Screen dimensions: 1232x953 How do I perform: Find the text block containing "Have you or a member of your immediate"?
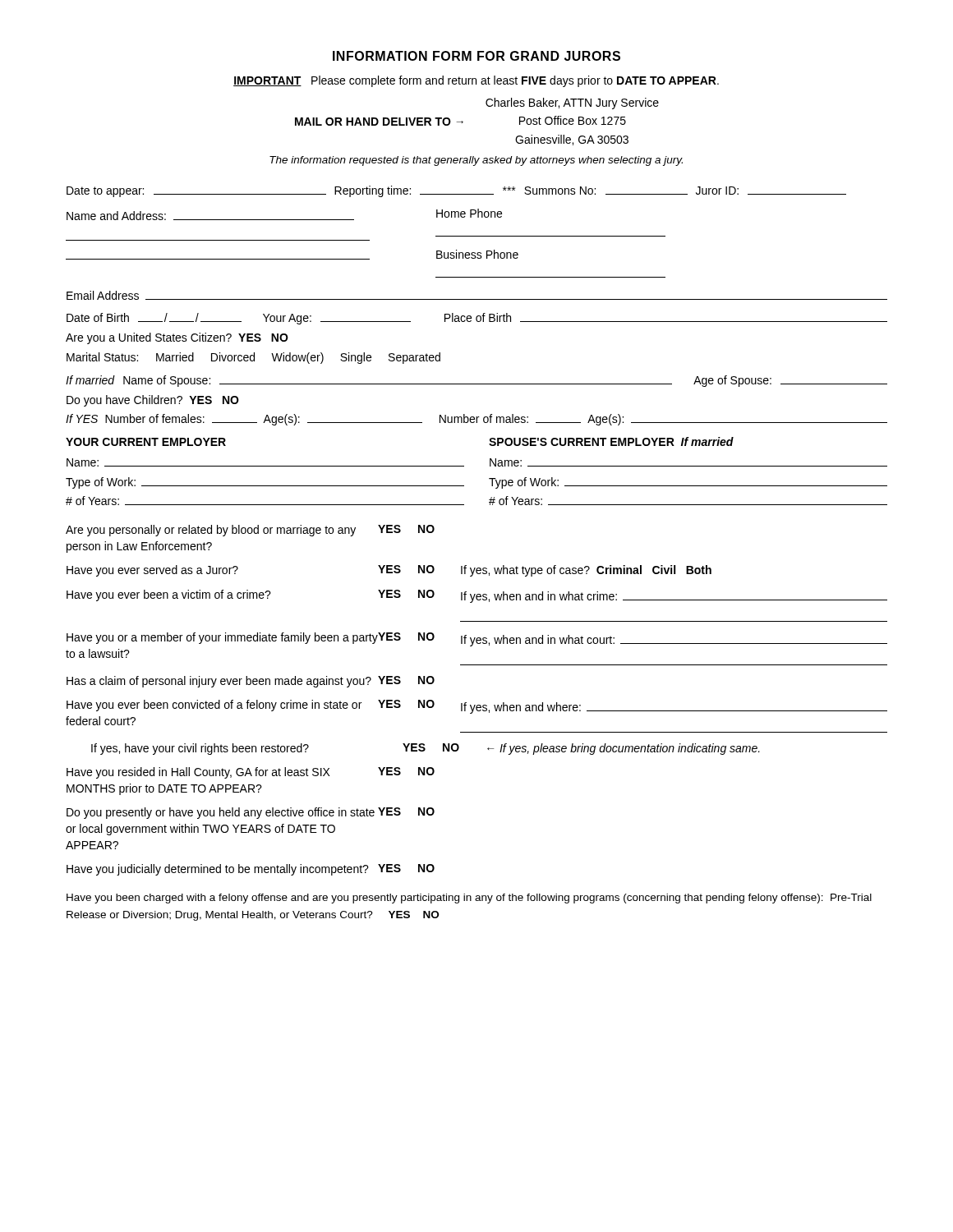[x=476, y=648]
